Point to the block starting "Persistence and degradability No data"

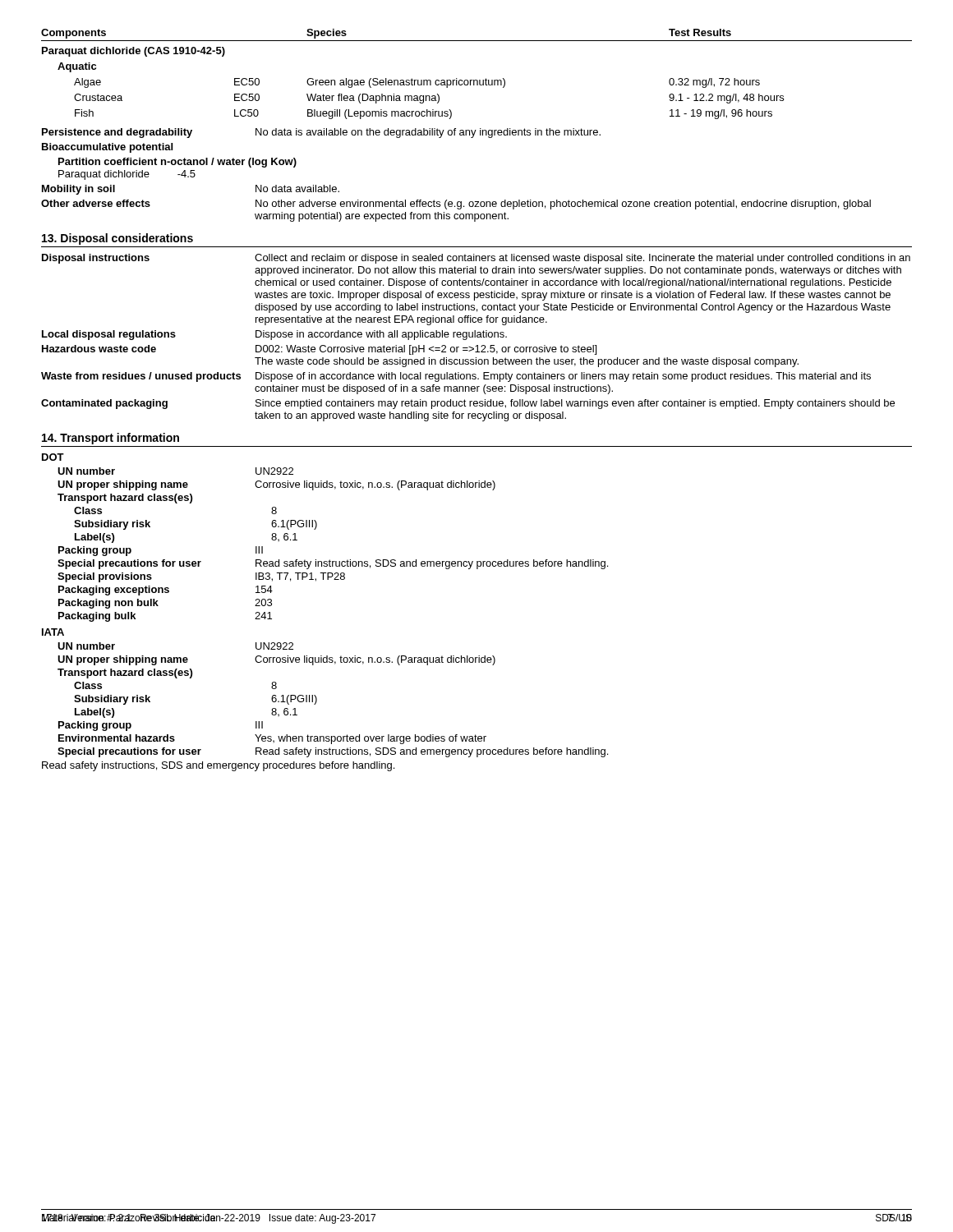click(x=476, y=132)
